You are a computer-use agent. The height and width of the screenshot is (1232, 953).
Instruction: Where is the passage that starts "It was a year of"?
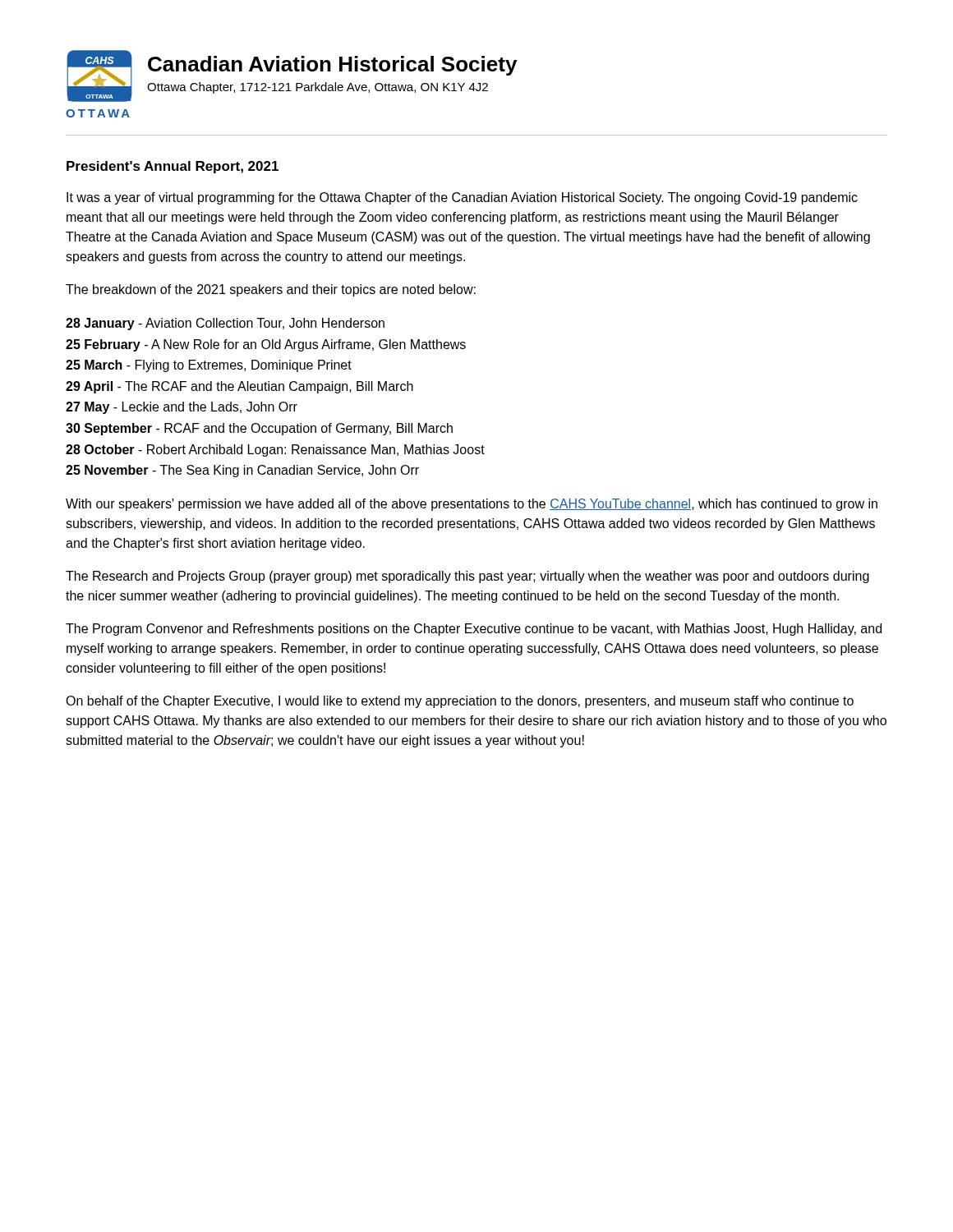(476, 228)
